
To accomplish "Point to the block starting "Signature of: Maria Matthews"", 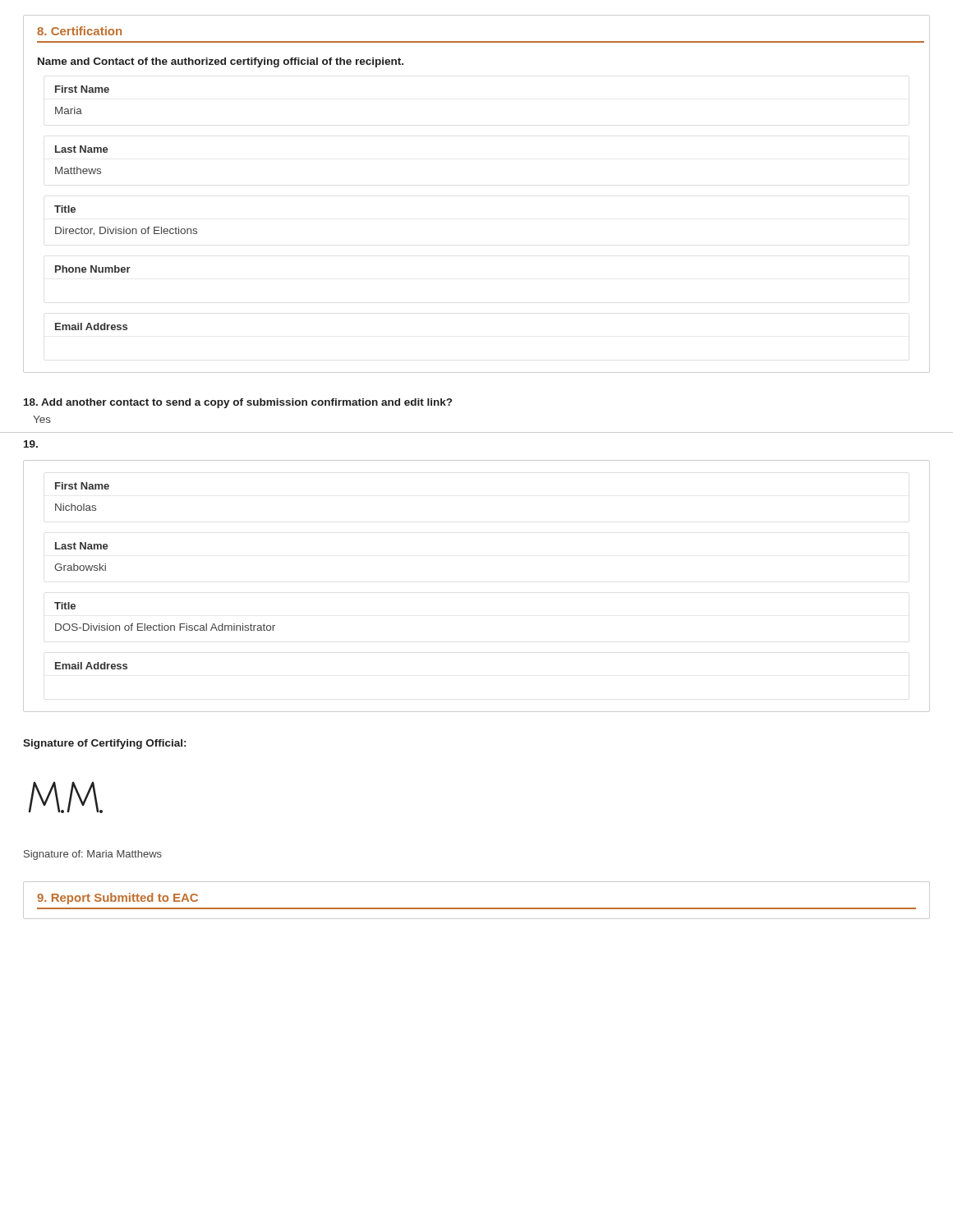I will coord(92,854).
